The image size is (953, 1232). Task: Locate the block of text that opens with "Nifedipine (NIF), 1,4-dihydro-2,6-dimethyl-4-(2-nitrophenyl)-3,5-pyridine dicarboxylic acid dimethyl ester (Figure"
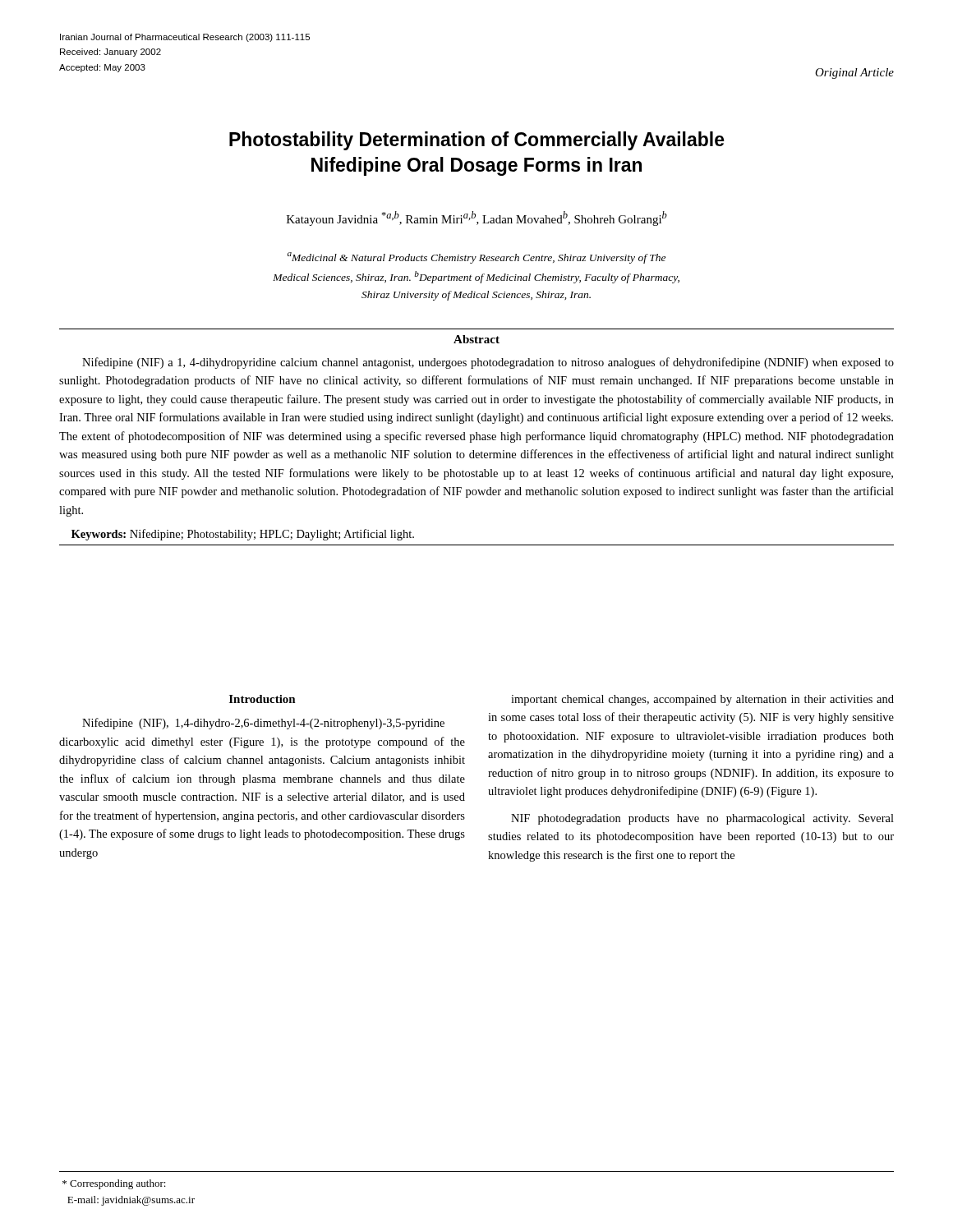[262, 788]
